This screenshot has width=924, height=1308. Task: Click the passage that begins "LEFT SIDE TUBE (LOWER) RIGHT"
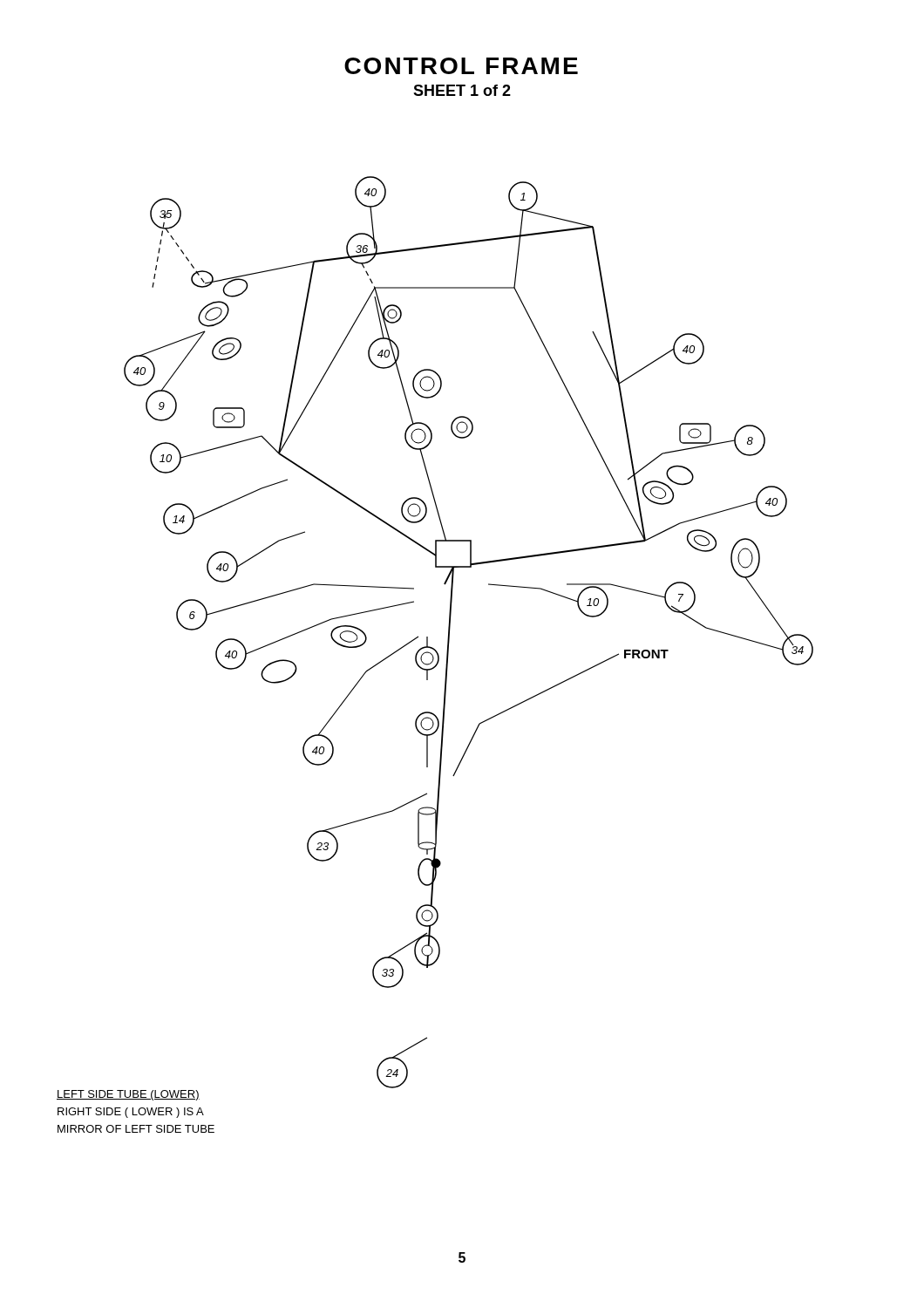136,1111
